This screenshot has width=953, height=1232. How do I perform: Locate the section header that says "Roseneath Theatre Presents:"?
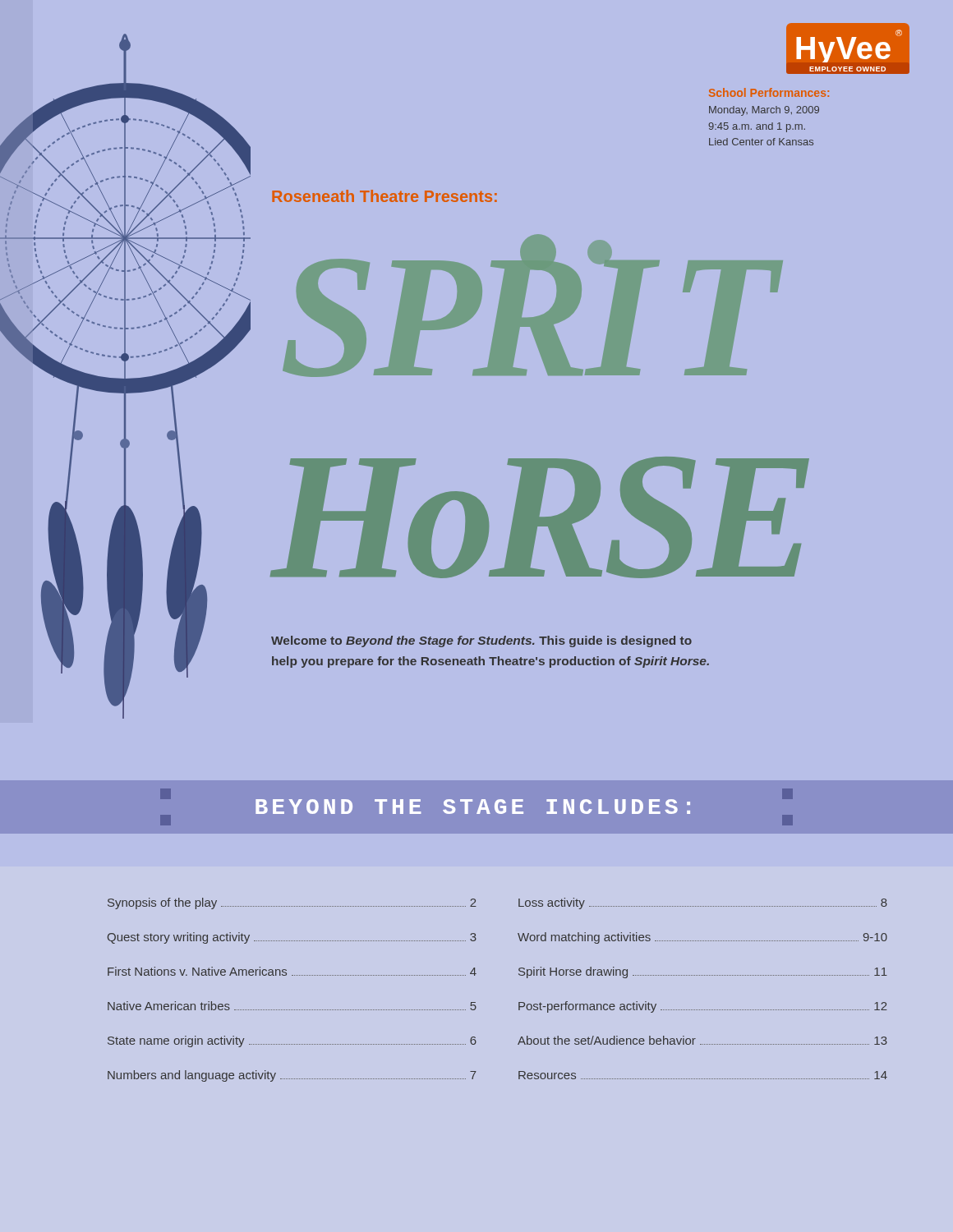tap(385, 196)
